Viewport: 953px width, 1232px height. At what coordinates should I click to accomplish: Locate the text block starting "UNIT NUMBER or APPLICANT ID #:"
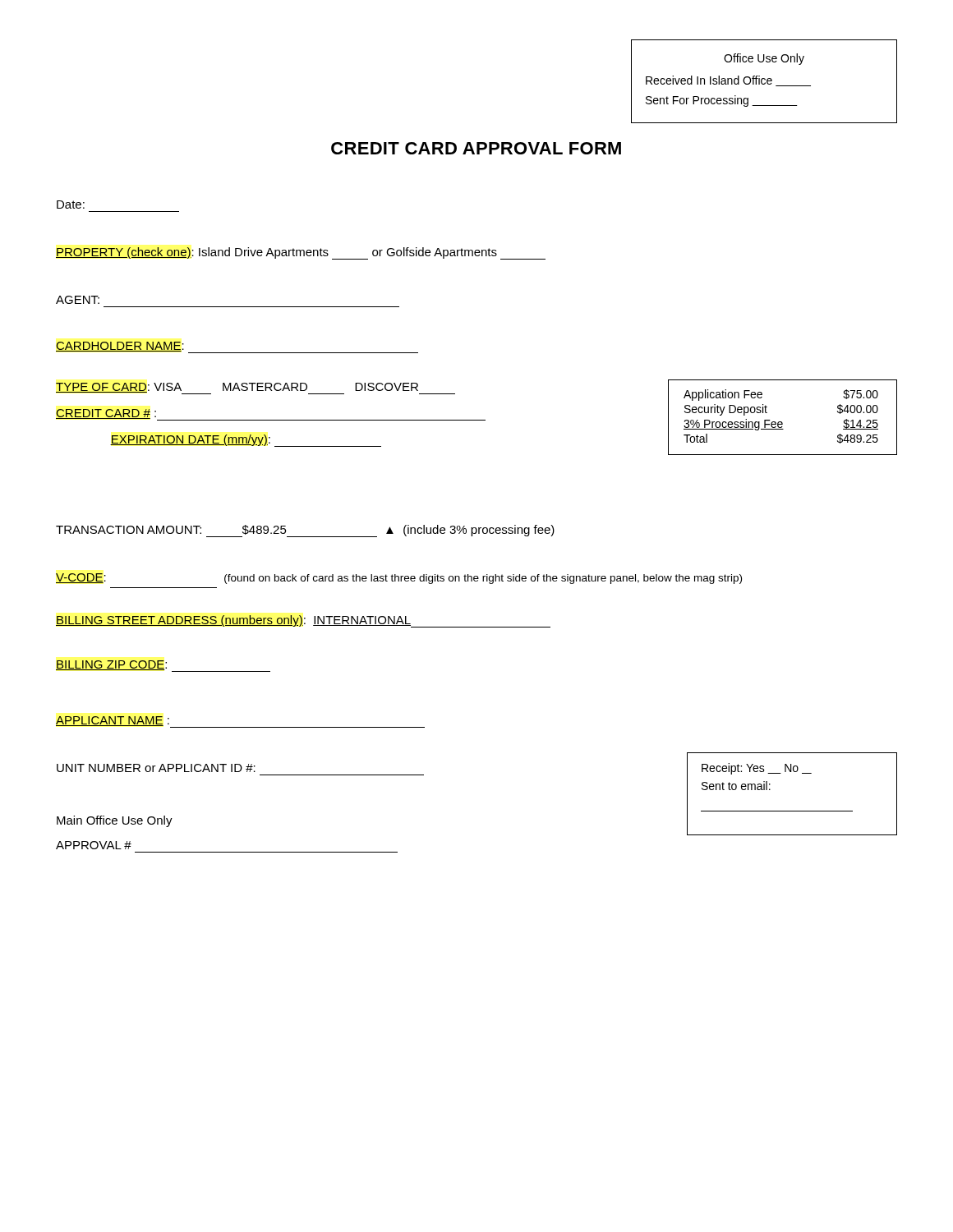tap(240, 768)
